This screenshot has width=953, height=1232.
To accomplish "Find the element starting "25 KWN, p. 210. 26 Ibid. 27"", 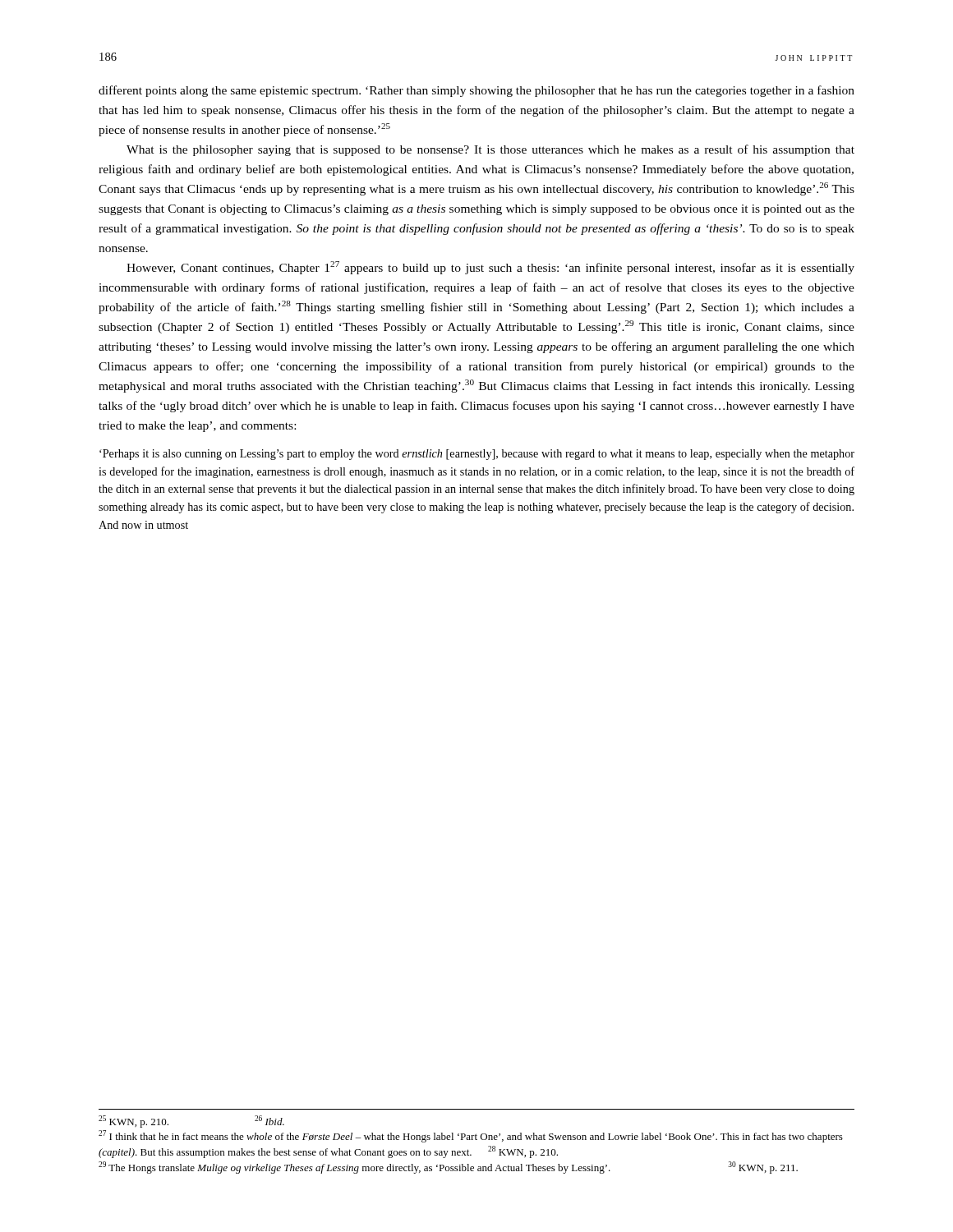I will [476, 1145].
